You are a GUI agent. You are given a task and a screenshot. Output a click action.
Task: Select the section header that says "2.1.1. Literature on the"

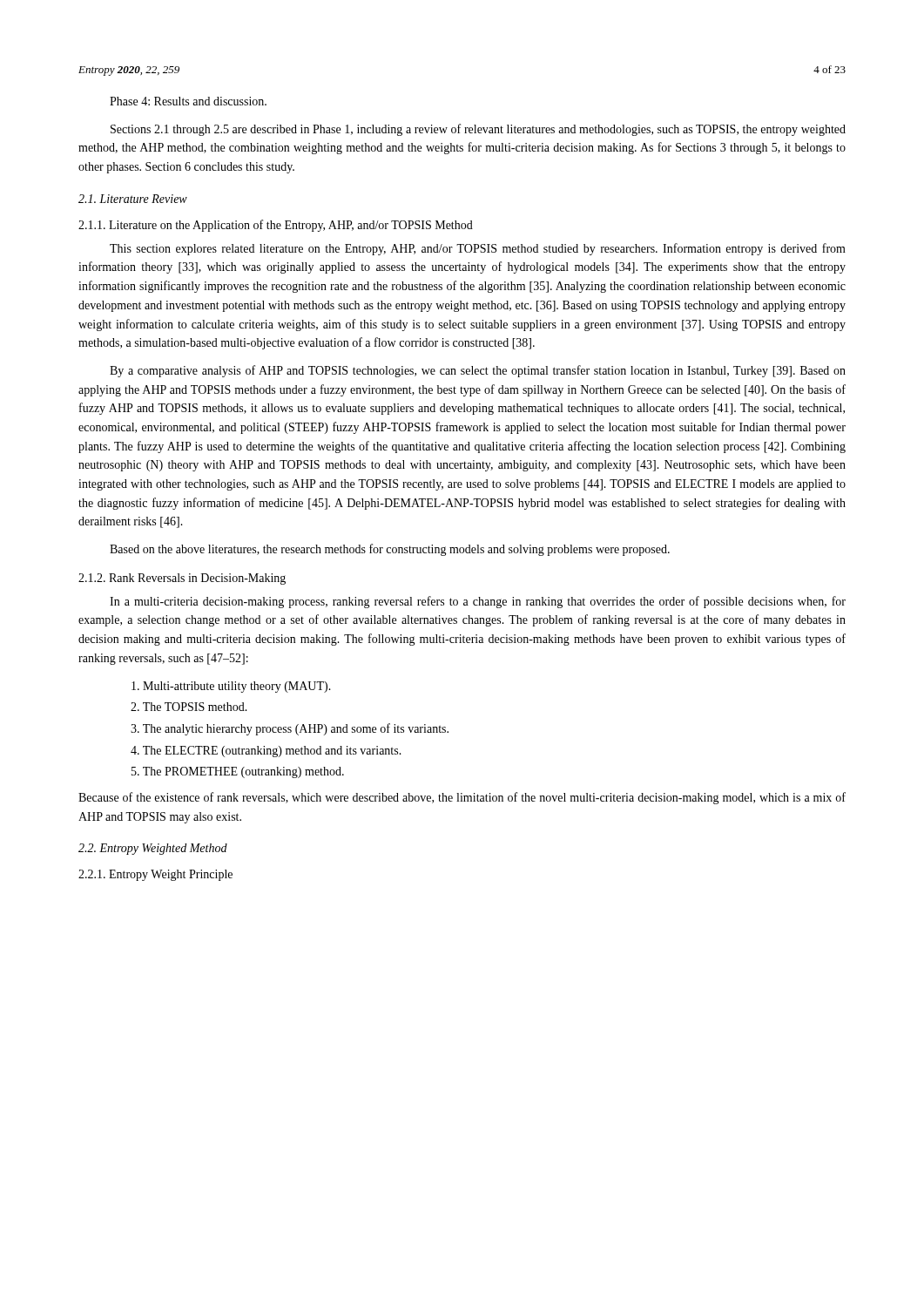click(276, 225)
